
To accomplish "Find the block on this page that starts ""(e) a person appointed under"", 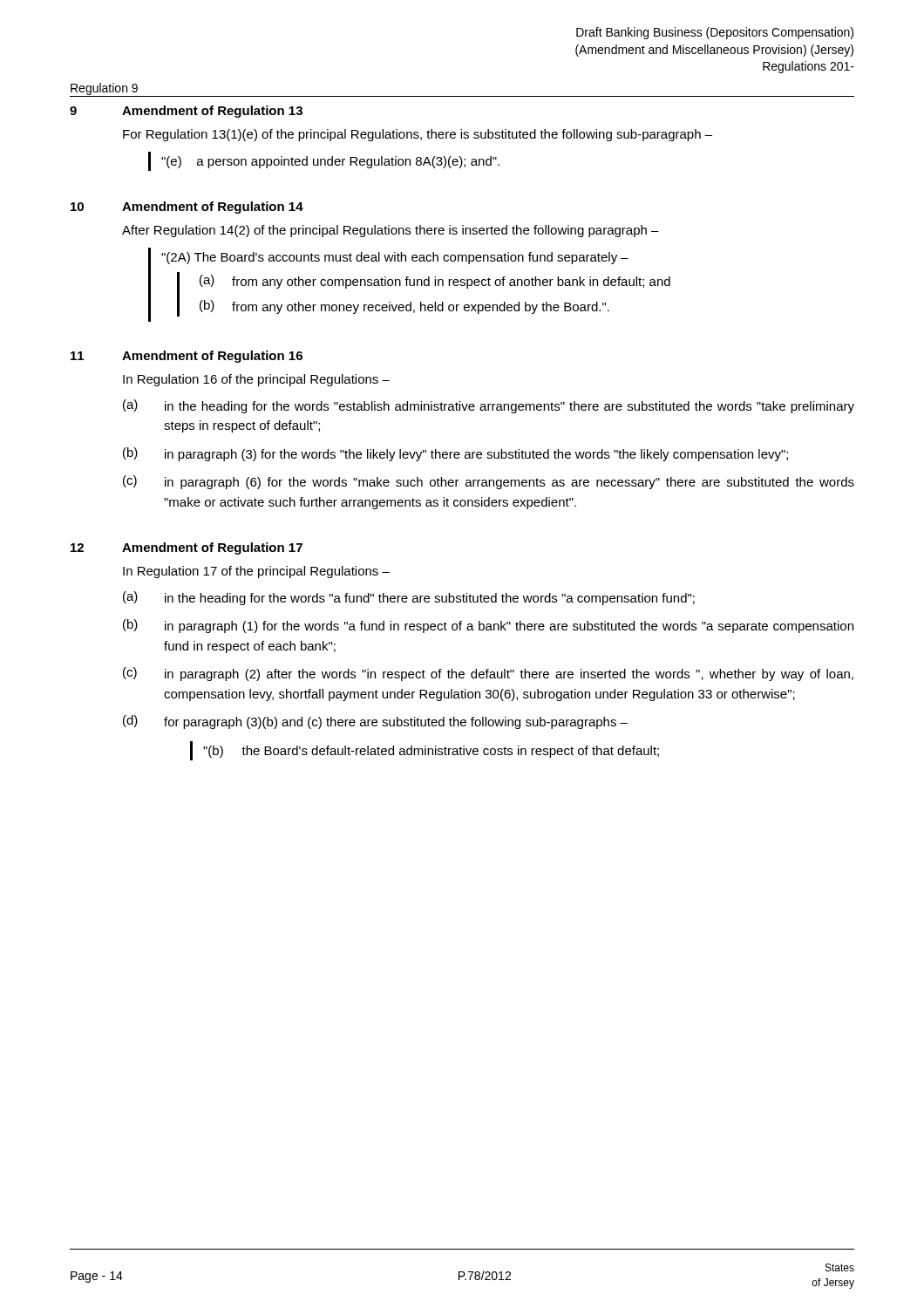I will (x=331, y=160).
